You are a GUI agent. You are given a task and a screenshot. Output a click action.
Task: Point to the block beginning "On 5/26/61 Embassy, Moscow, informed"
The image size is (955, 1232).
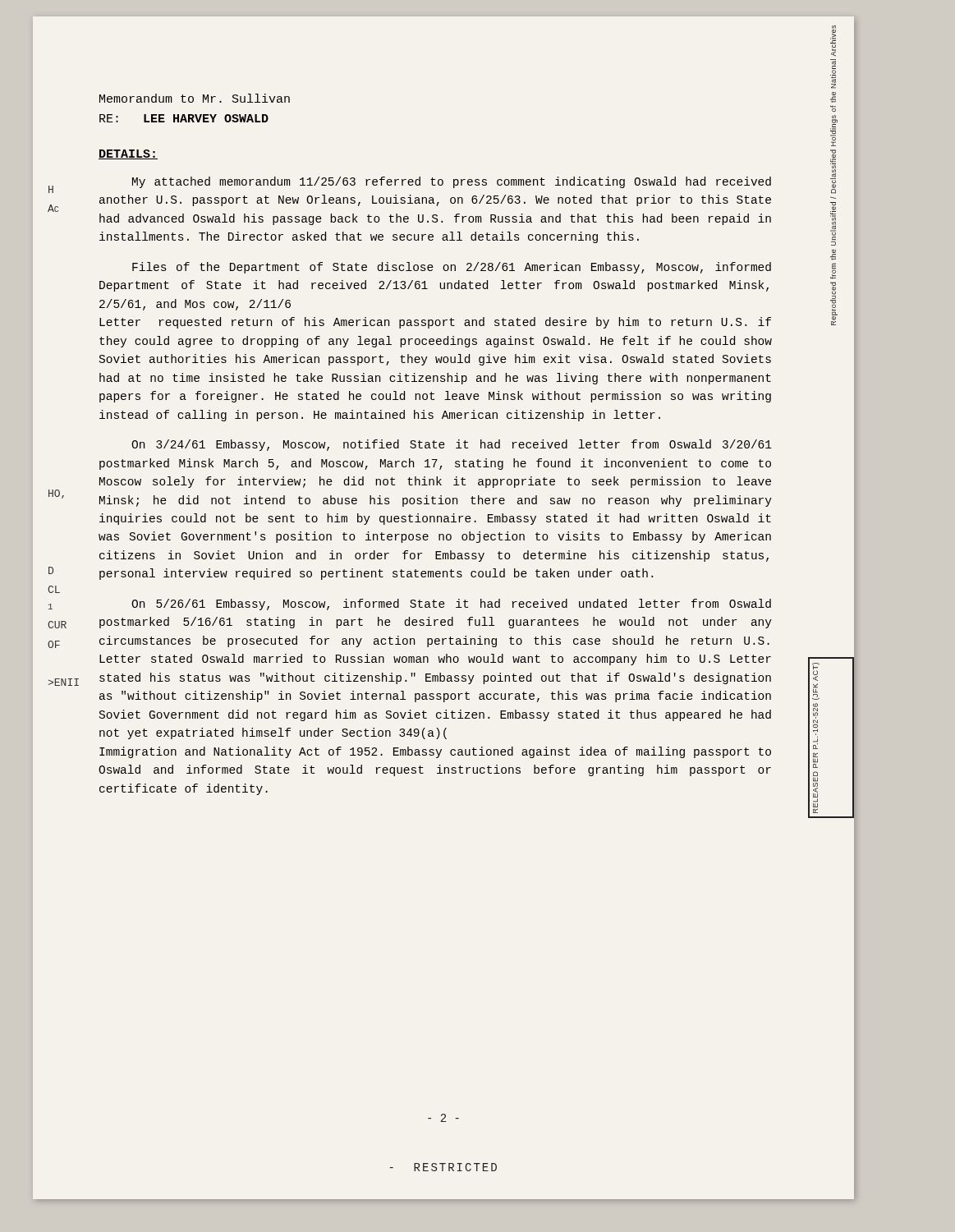click(435, 697)
